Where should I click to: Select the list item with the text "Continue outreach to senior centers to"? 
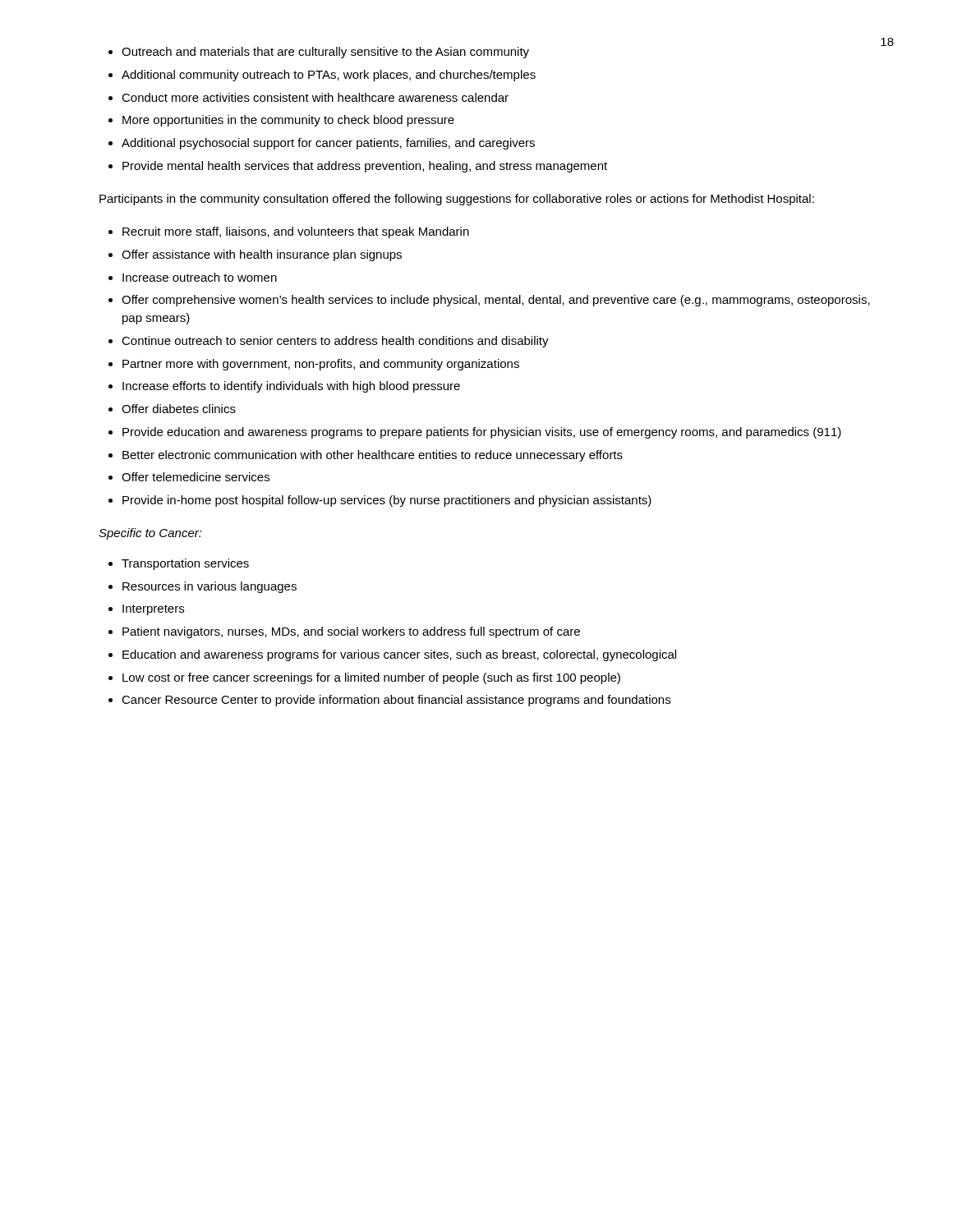click(500, 341)
